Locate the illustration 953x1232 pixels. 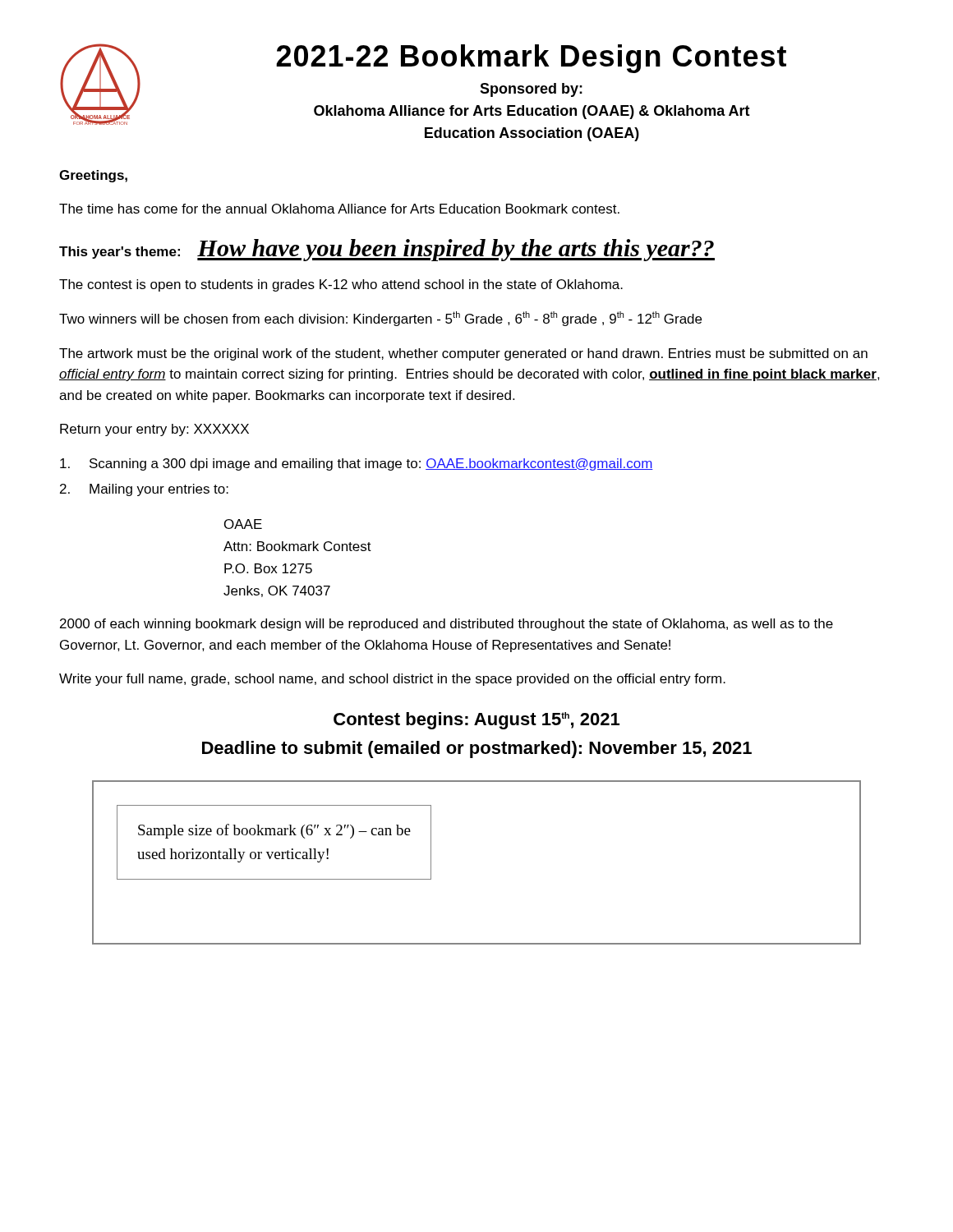click(x=476, y=863)
